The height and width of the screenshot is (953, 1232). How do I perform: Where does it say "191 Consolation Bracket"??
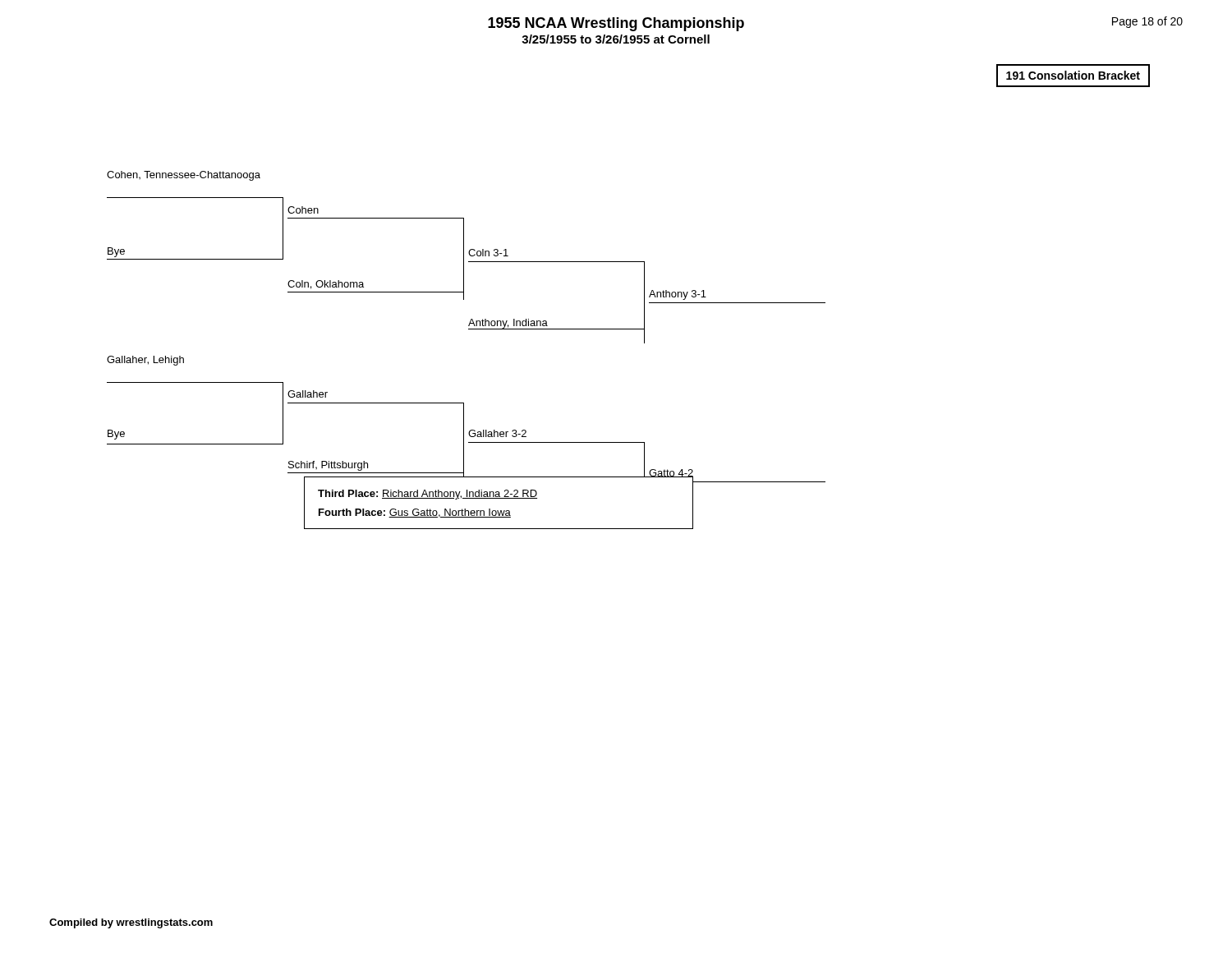pos(1073,76)
